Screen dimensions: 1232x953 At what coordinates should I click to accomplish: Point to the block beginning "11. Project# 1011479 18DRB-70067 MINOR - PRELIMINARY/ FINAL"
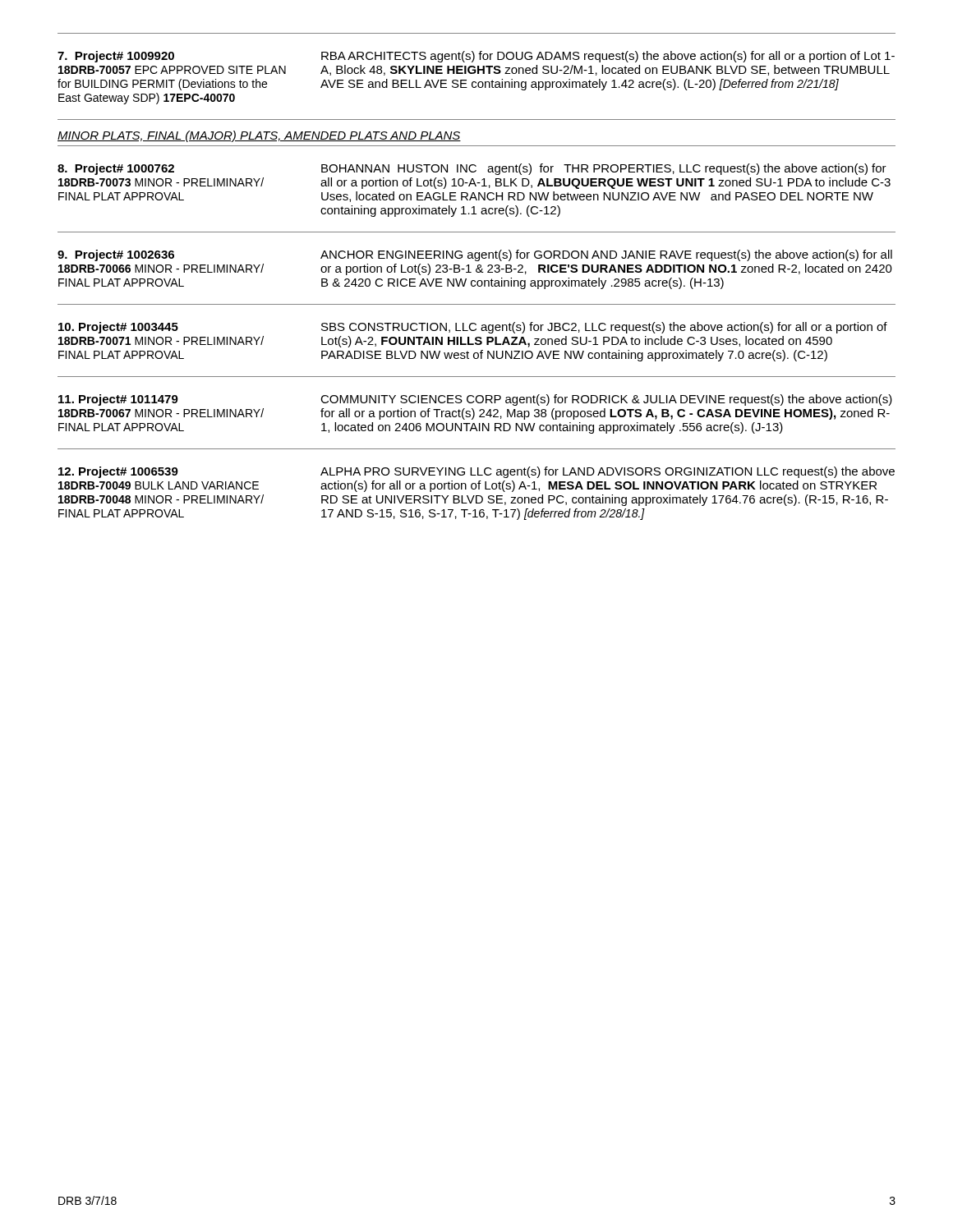(476, 413)
